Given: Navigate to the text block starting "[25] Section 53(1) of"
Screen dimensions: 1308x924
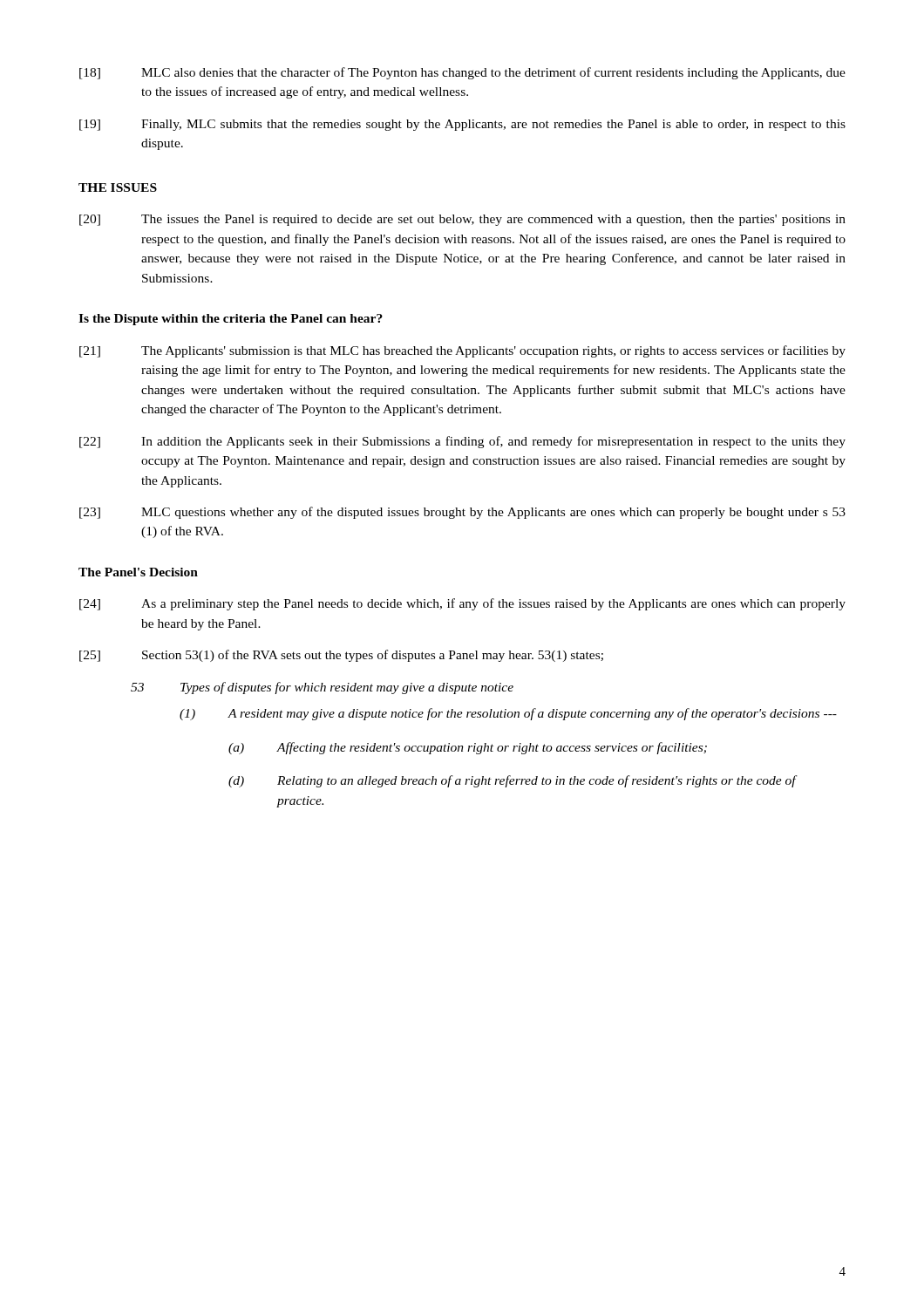Looking at the screenshot, I should pos(462,655).
